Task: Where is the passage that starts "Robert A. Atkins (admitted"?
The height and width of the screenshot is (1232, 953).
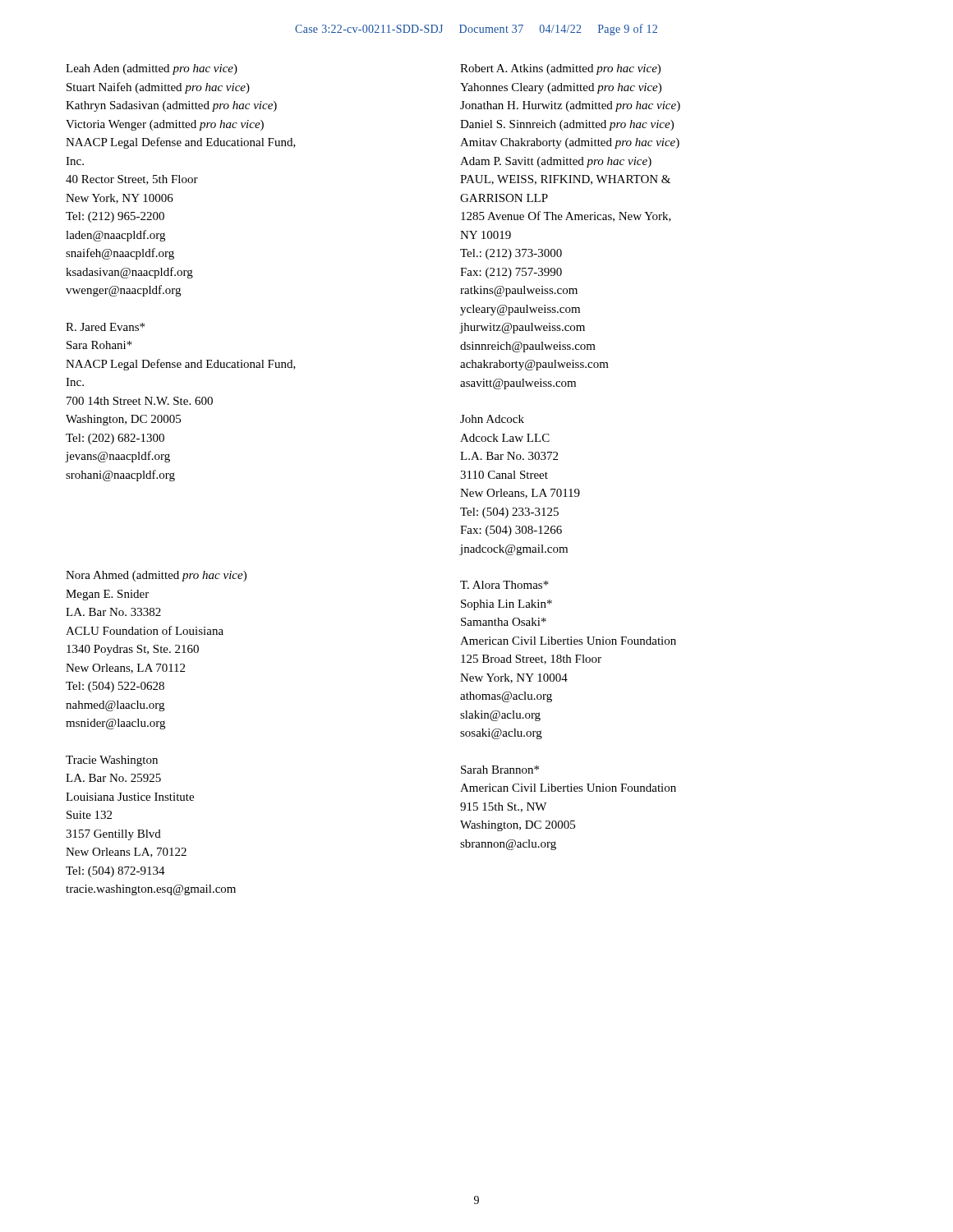Action: point(560,69)
